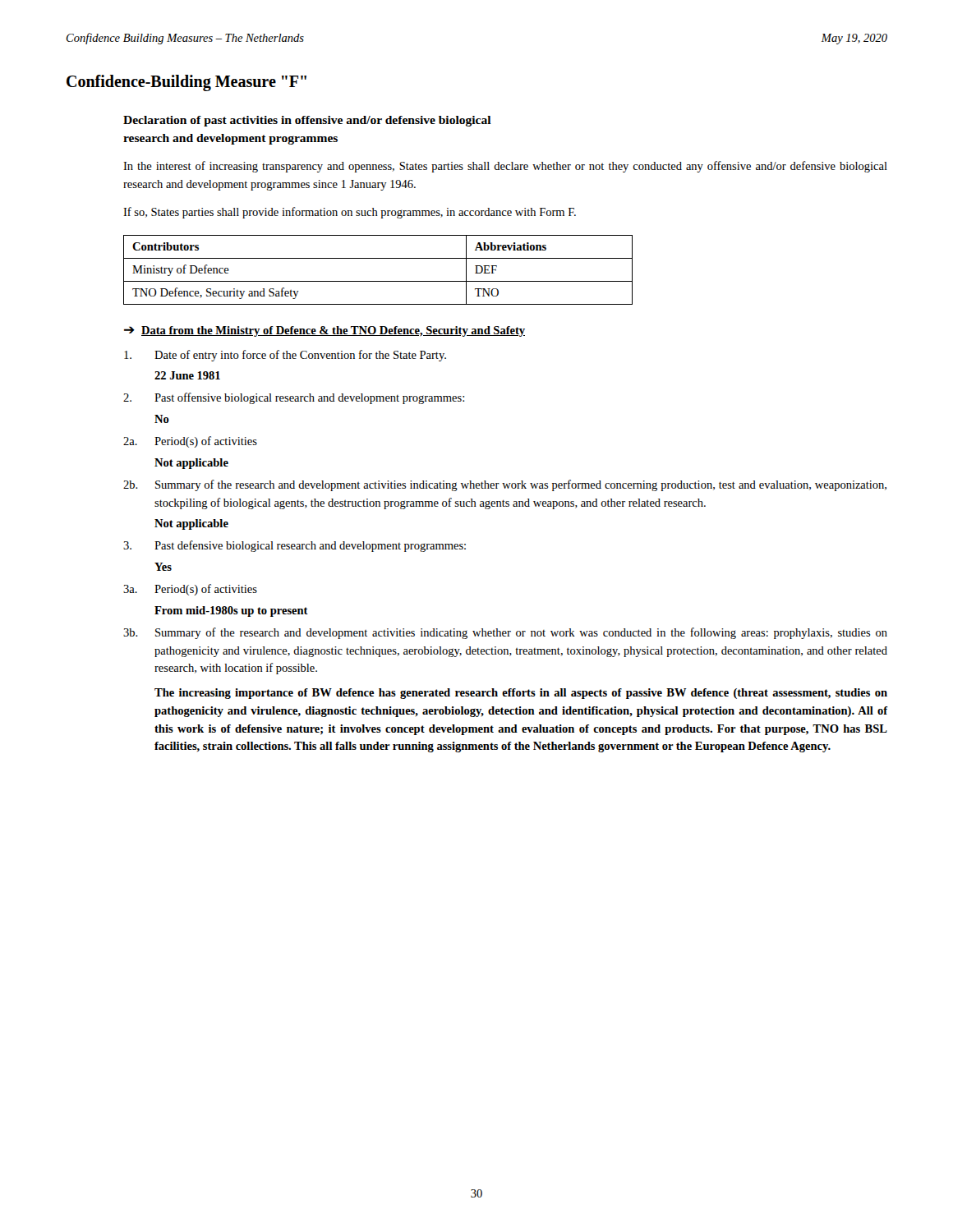Click where it says "Confidence-Building Measure "F""
Viewport: 953px width, 1232px height.
(187, 81)
